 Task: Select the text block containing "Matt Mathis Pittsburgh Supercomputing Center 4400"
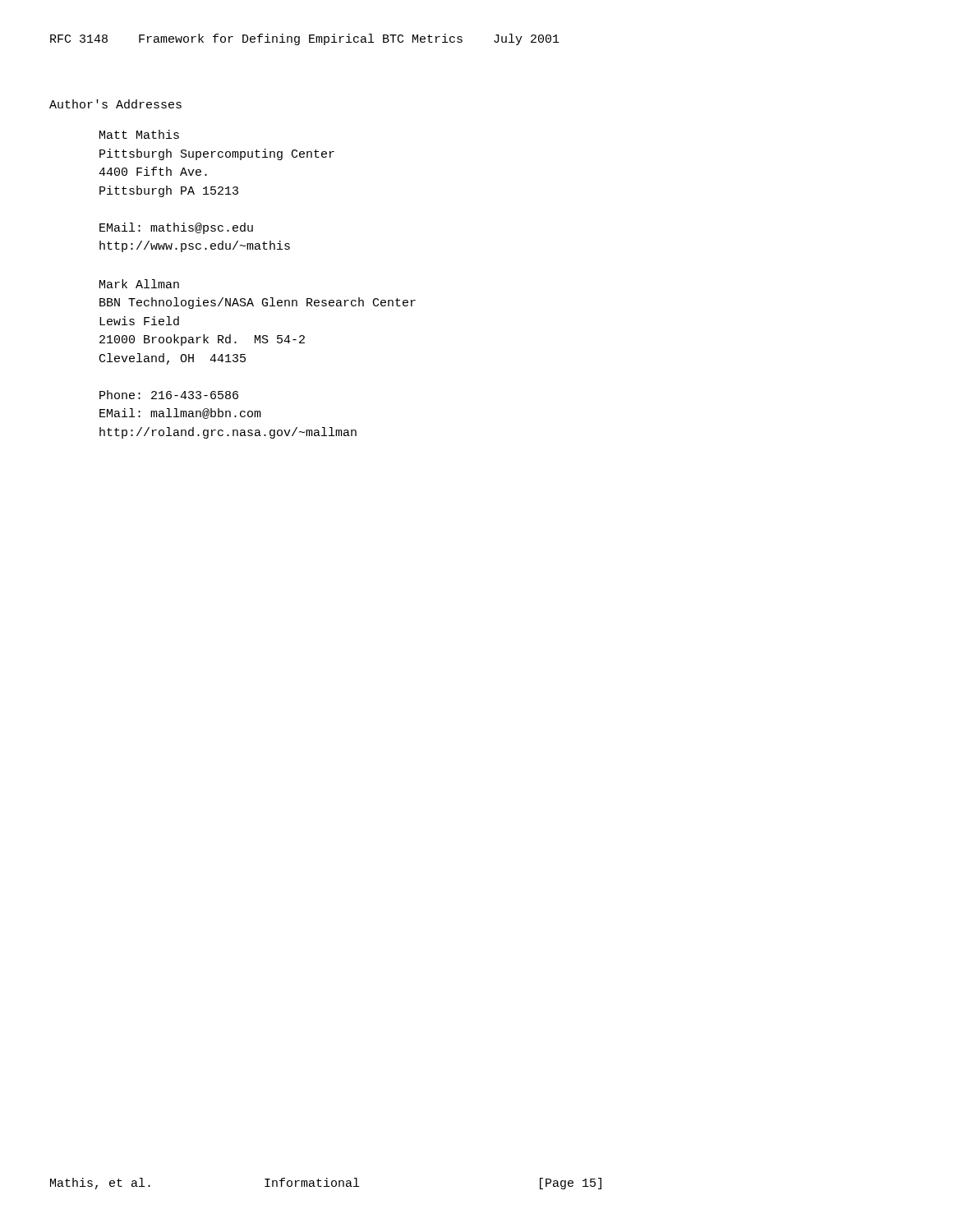(217, 191)
